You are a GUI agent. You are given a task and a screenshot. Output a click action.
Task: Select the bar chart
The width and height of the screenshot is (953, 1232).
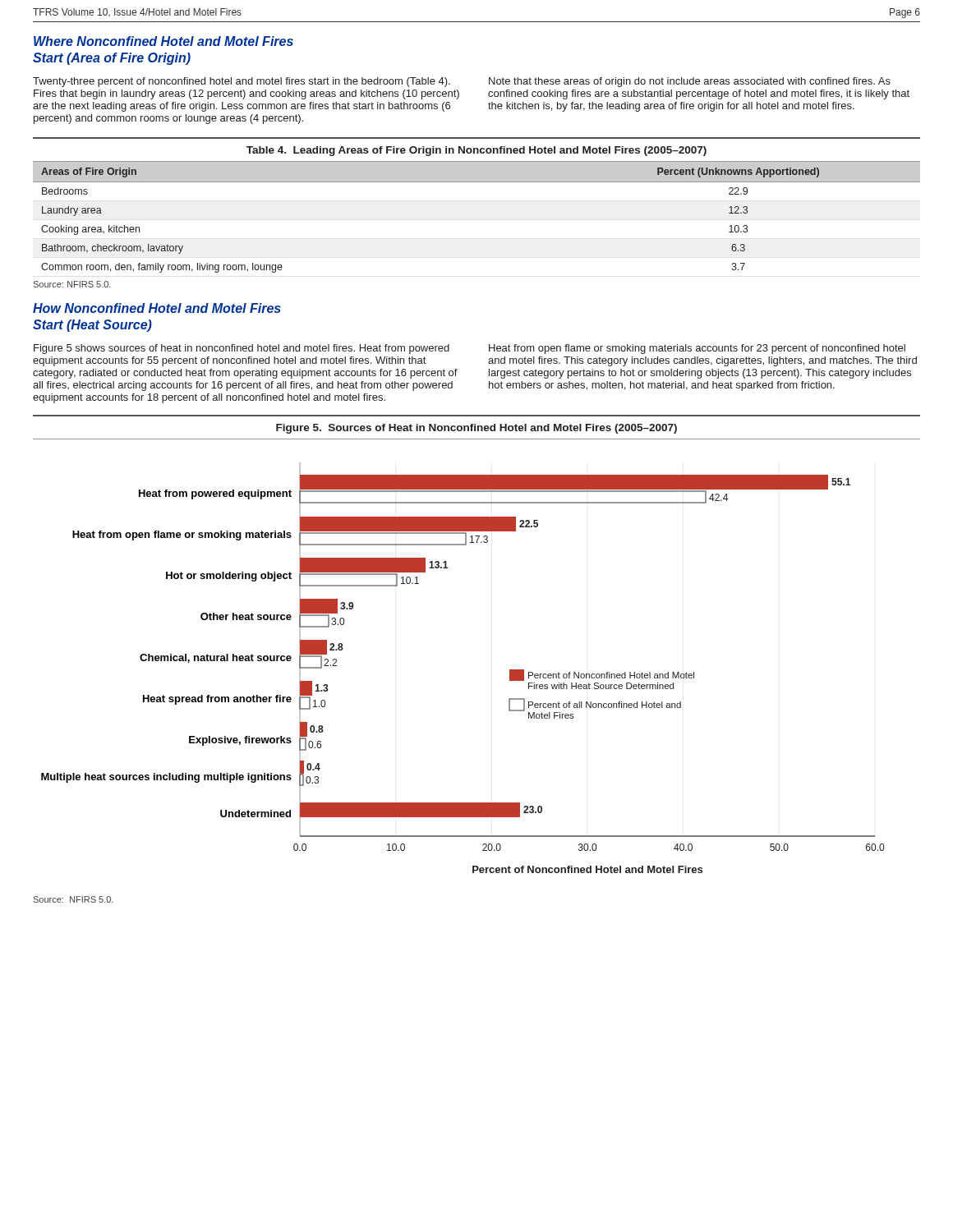tap(476, 668)
